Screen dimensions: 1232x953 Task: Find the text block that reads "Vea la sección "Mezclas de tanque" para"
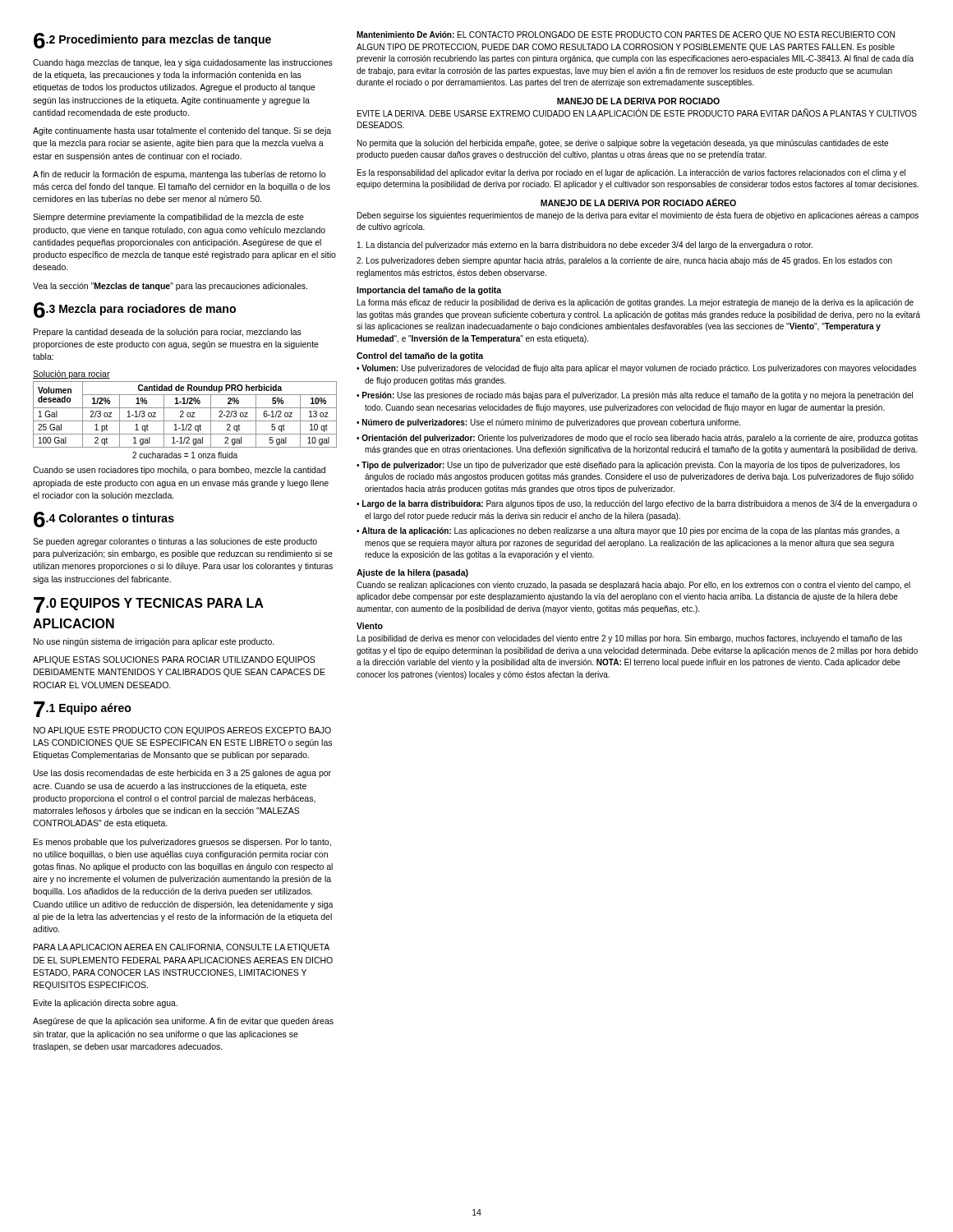pos(170,285)
